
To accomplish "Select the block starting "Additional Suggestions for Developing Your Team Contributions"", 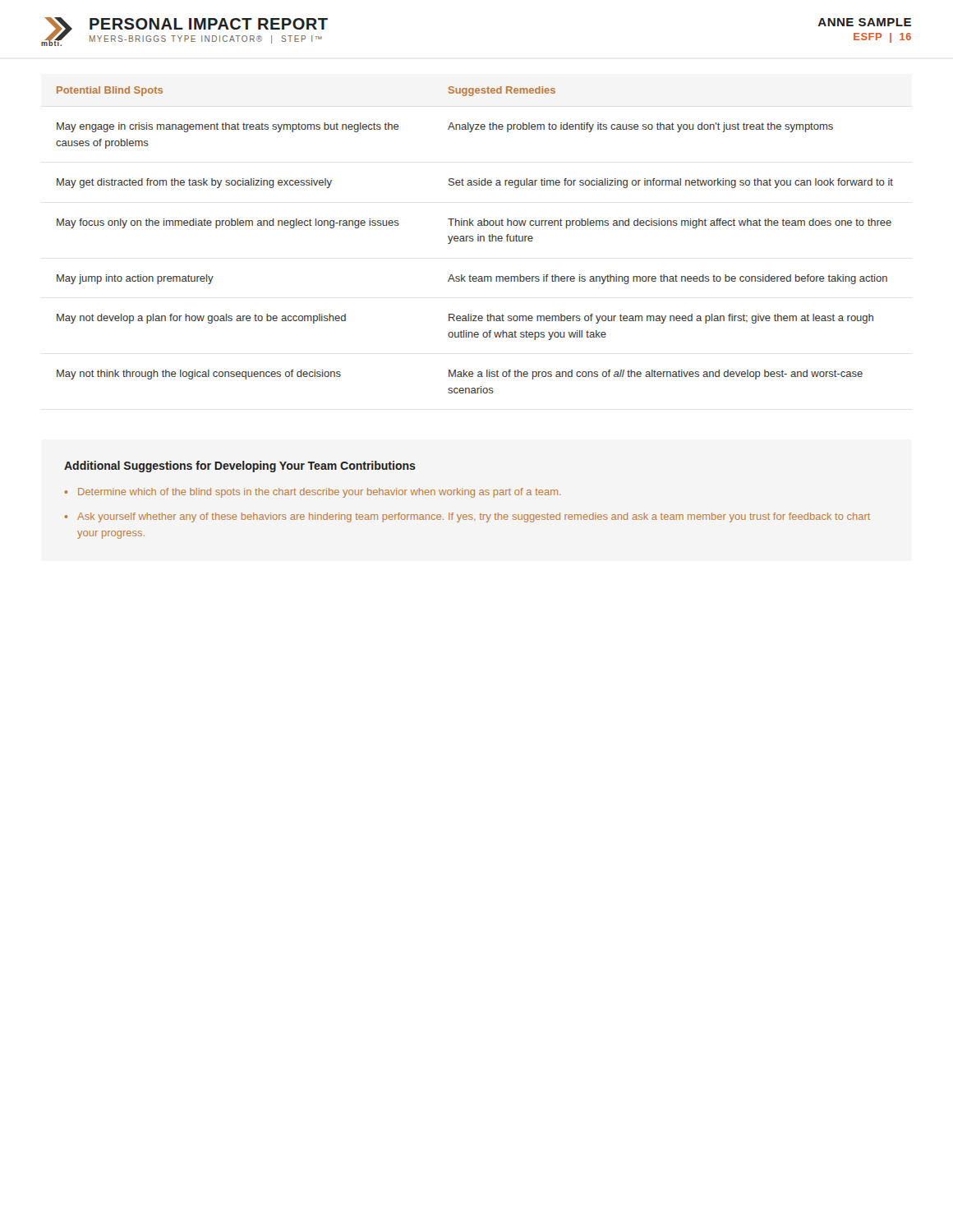I will pyautogui.click(x=240, y=466).
